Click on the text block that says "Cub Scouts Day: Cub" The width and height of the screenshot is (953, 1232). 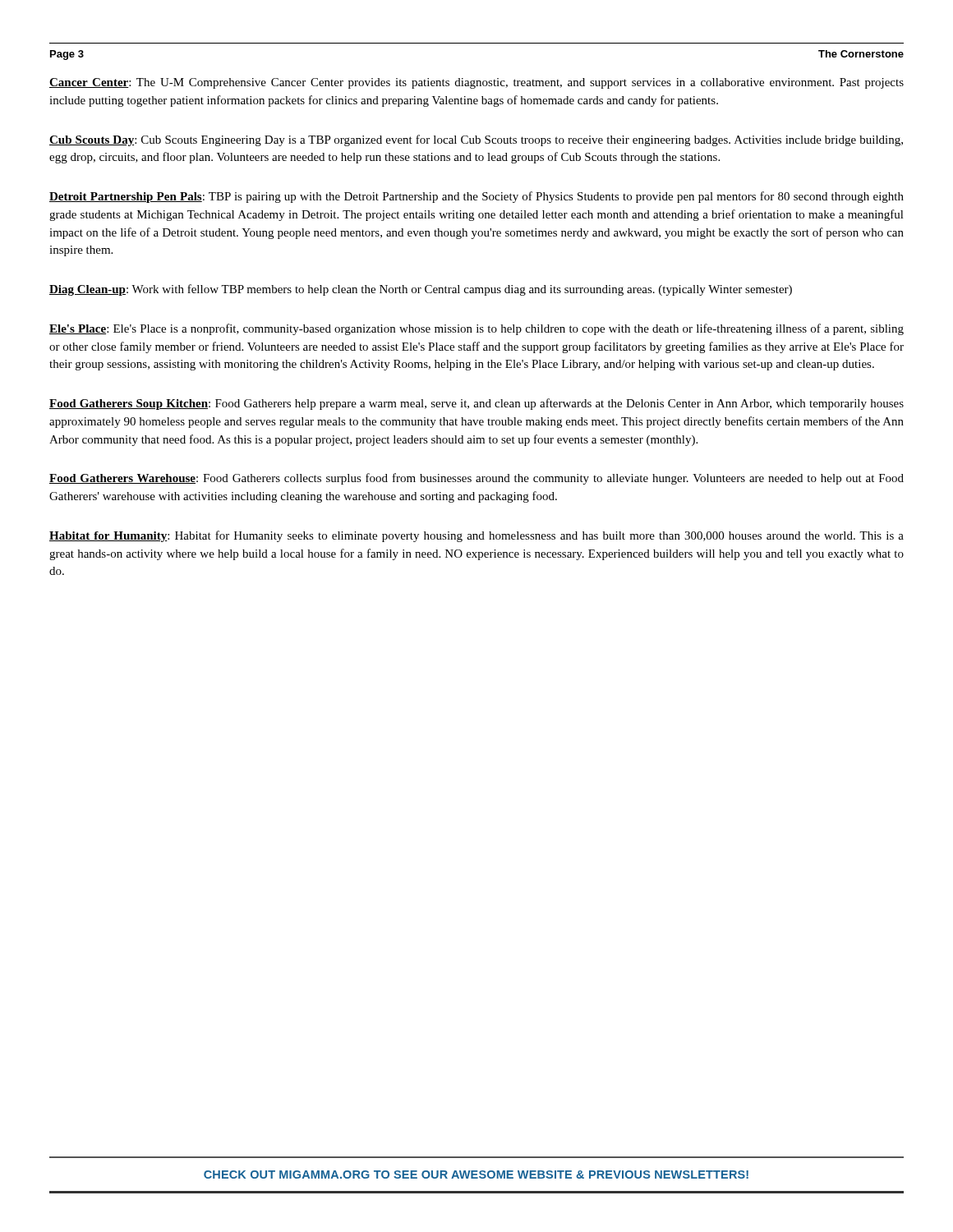476,149
